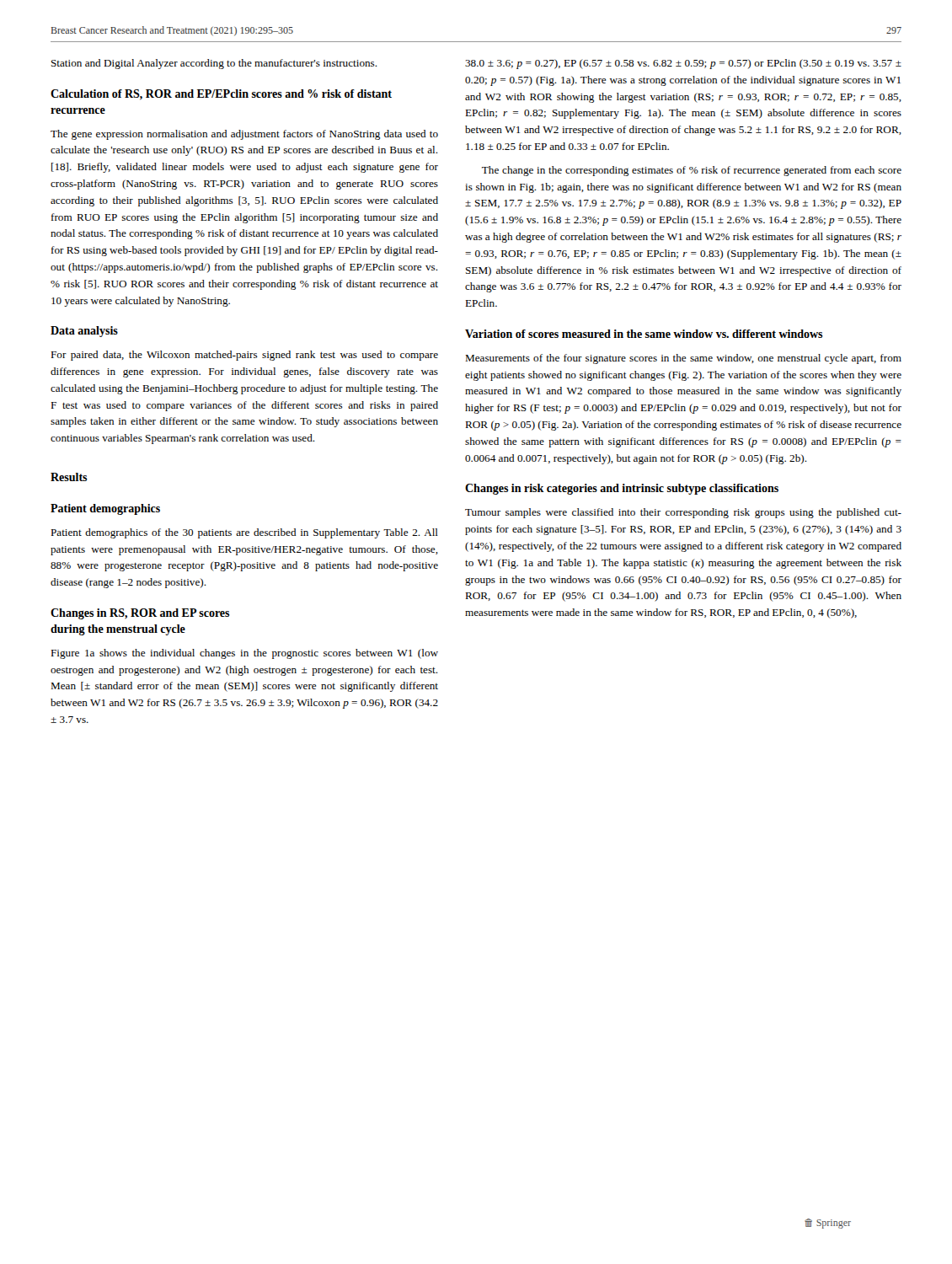Locate the section header that opens with "Calculation of RS, ROR and EP/EPclin"
This screenshot has width=952, height=1264.
tap(221, 102)
